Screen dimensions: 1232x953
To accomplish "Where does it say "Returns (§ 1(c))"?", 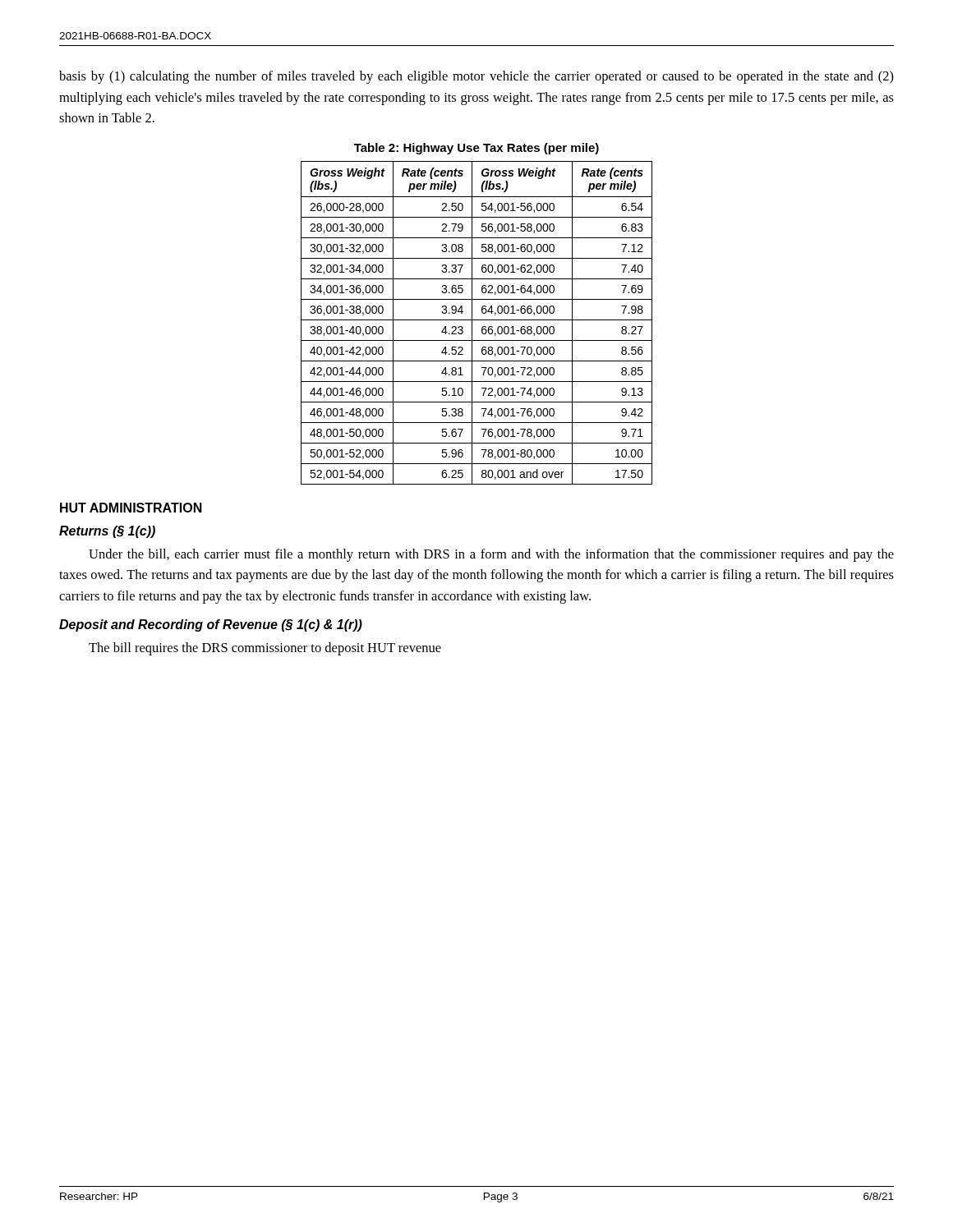I will click(x=107, y=531).
